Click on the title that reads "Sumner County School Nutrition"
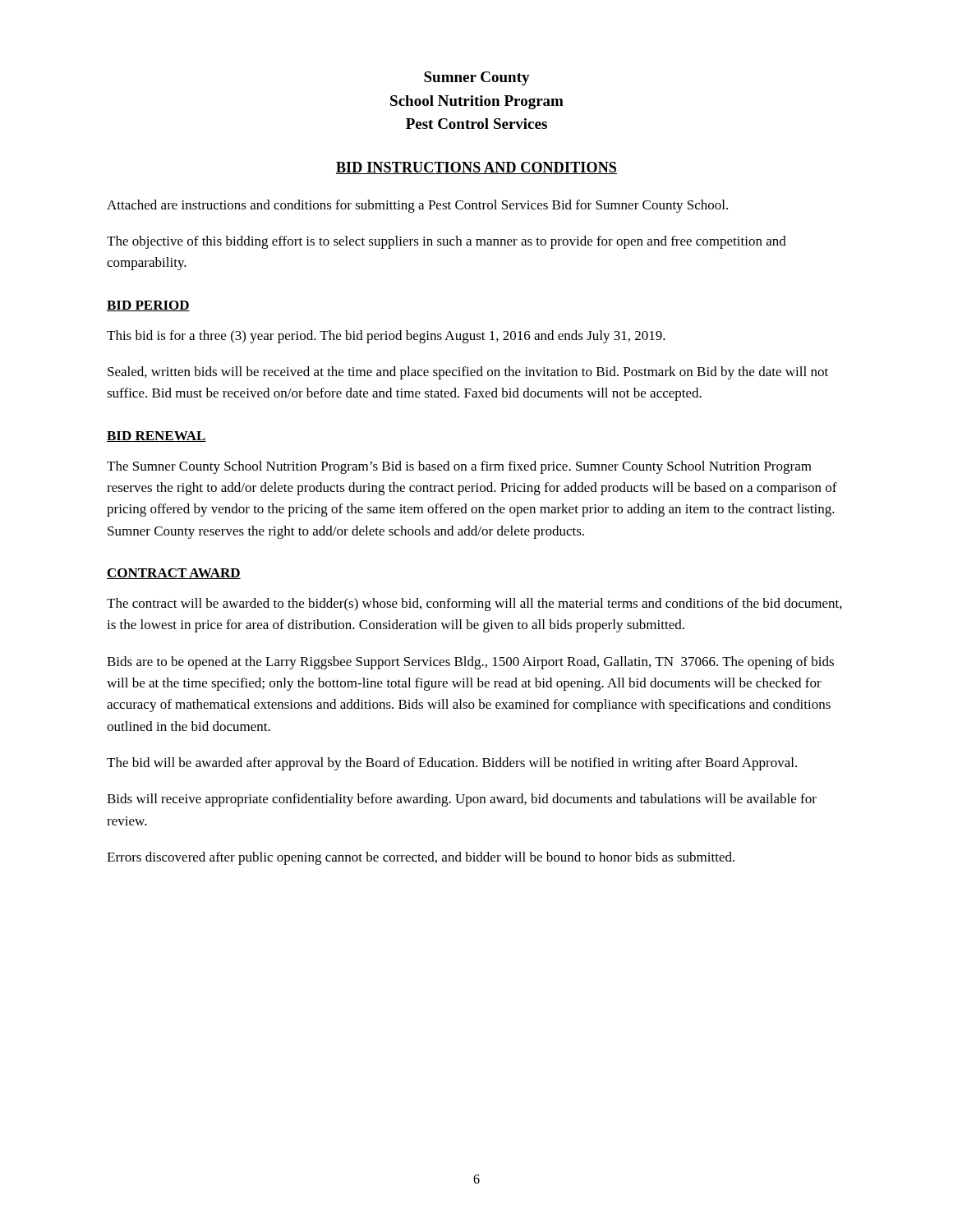This screenshot has height=1232, width=953. (476, 101)
